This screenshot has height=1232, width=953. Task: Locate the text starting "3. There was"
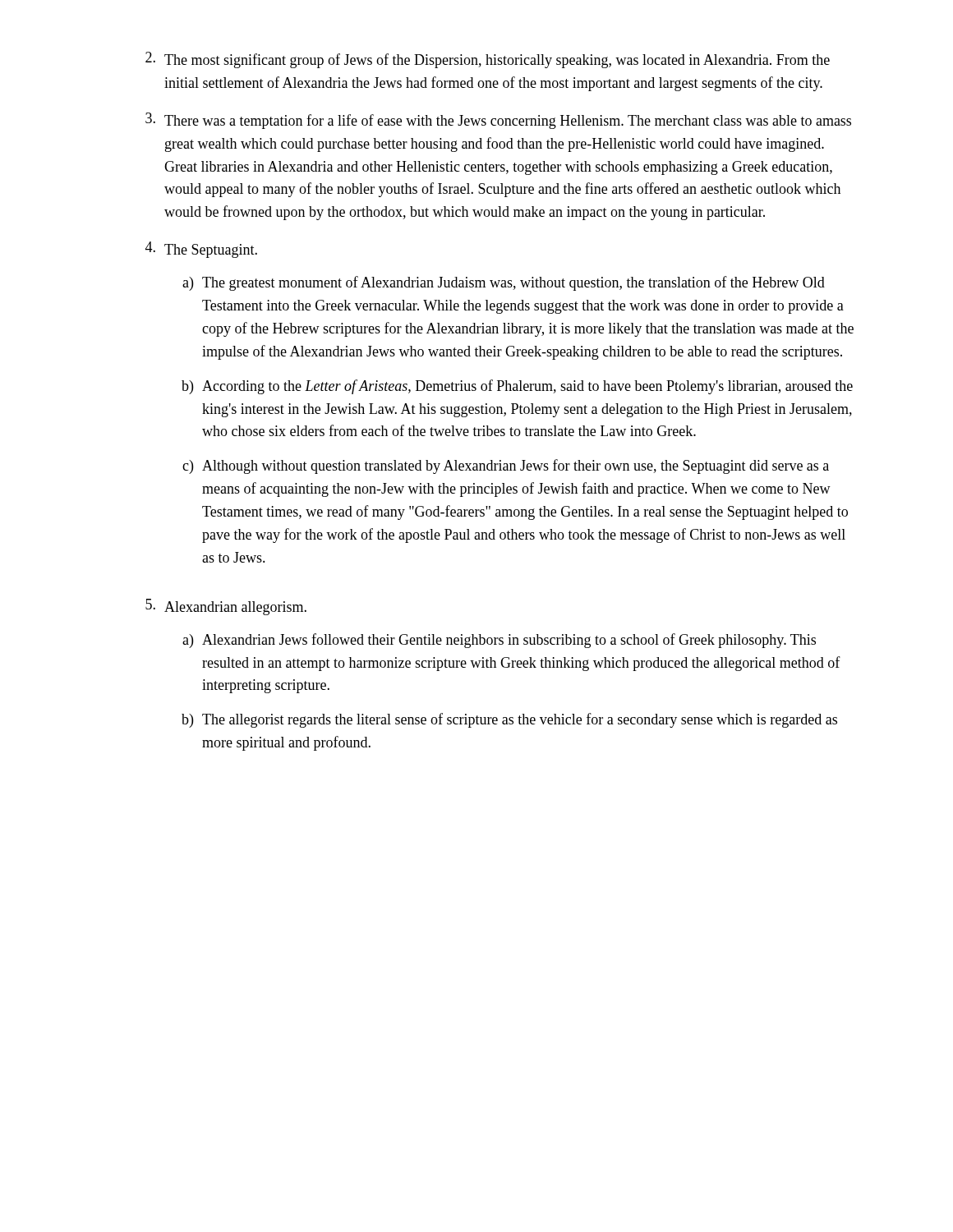[x=489, y=167]
